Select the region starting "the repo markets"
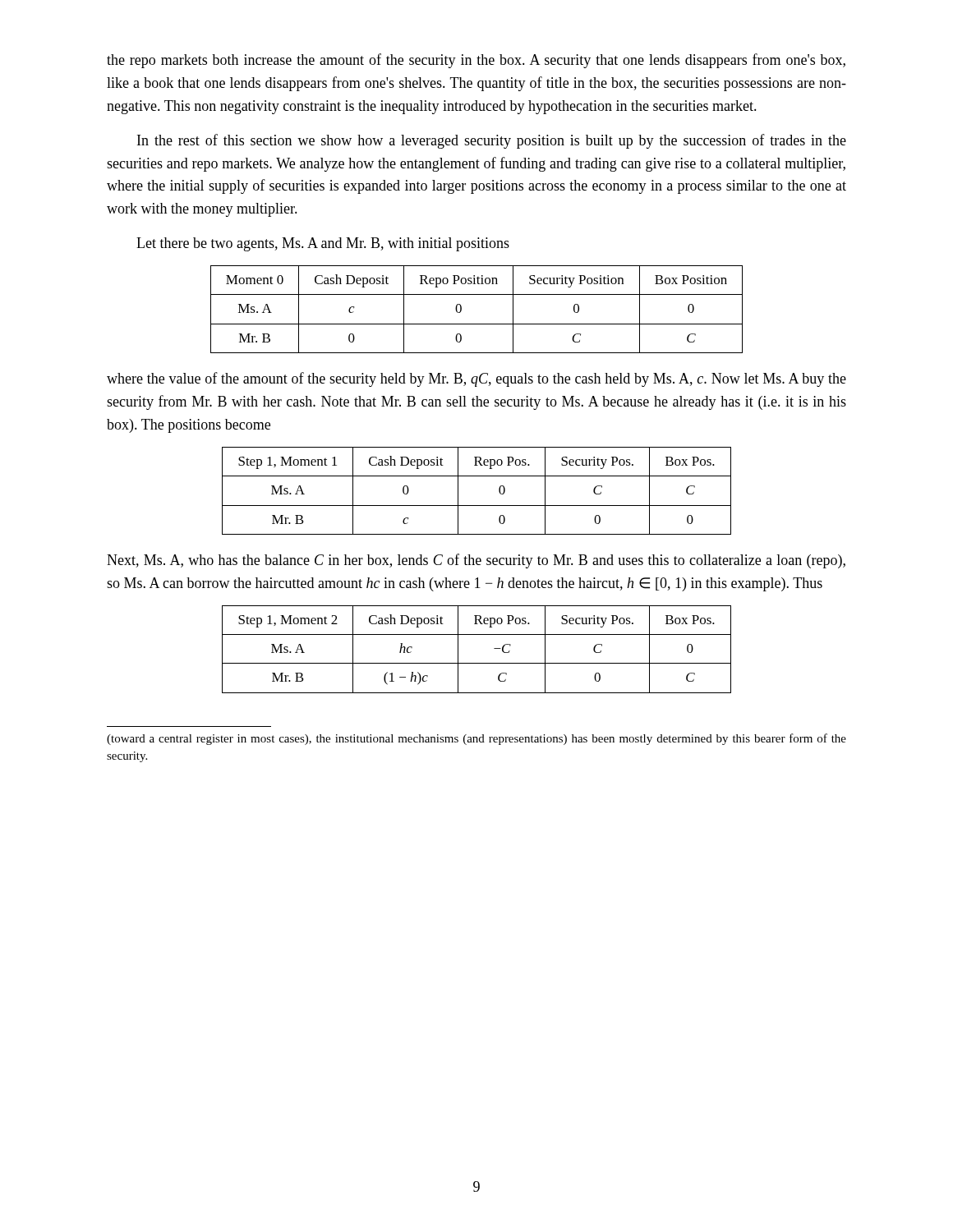Screen dimensions: 1232x953 [x=476, y=84]
